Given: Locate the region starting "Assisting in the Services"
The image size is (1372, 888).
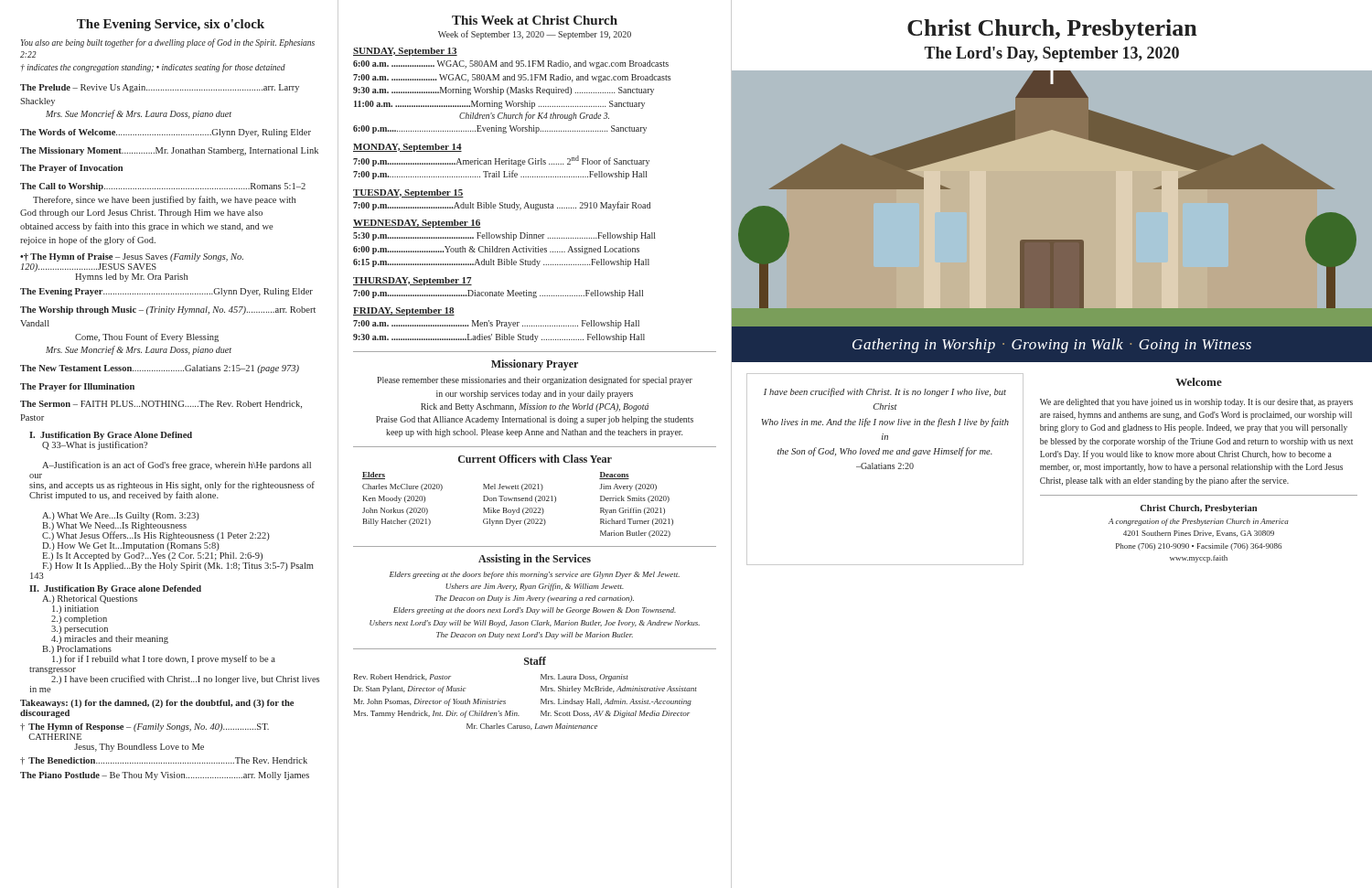Looking at the screenshot, I should click(535, 559).
